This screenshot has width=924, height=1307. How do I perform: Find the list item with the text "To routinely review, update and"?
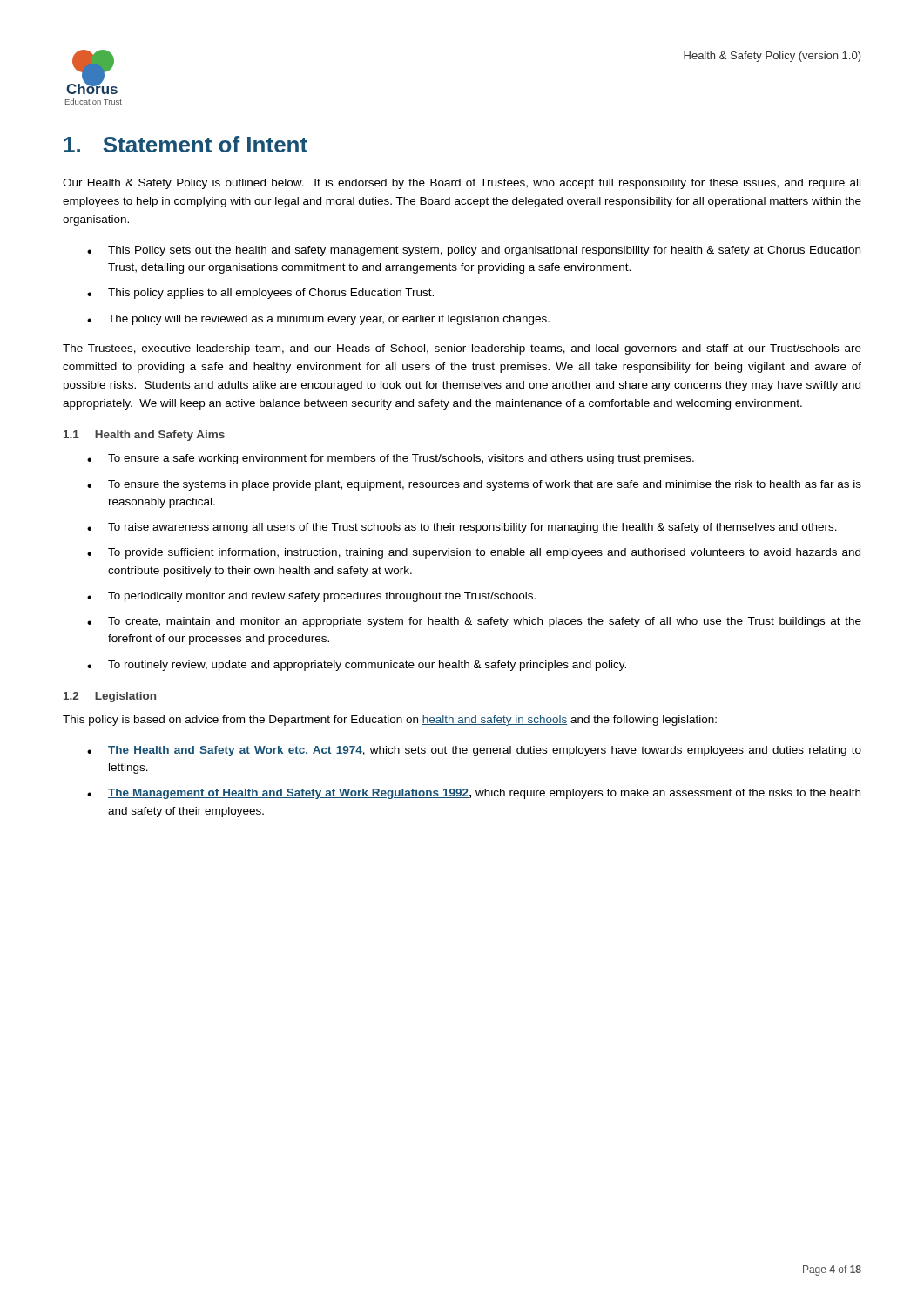click(x=368, y=664)
